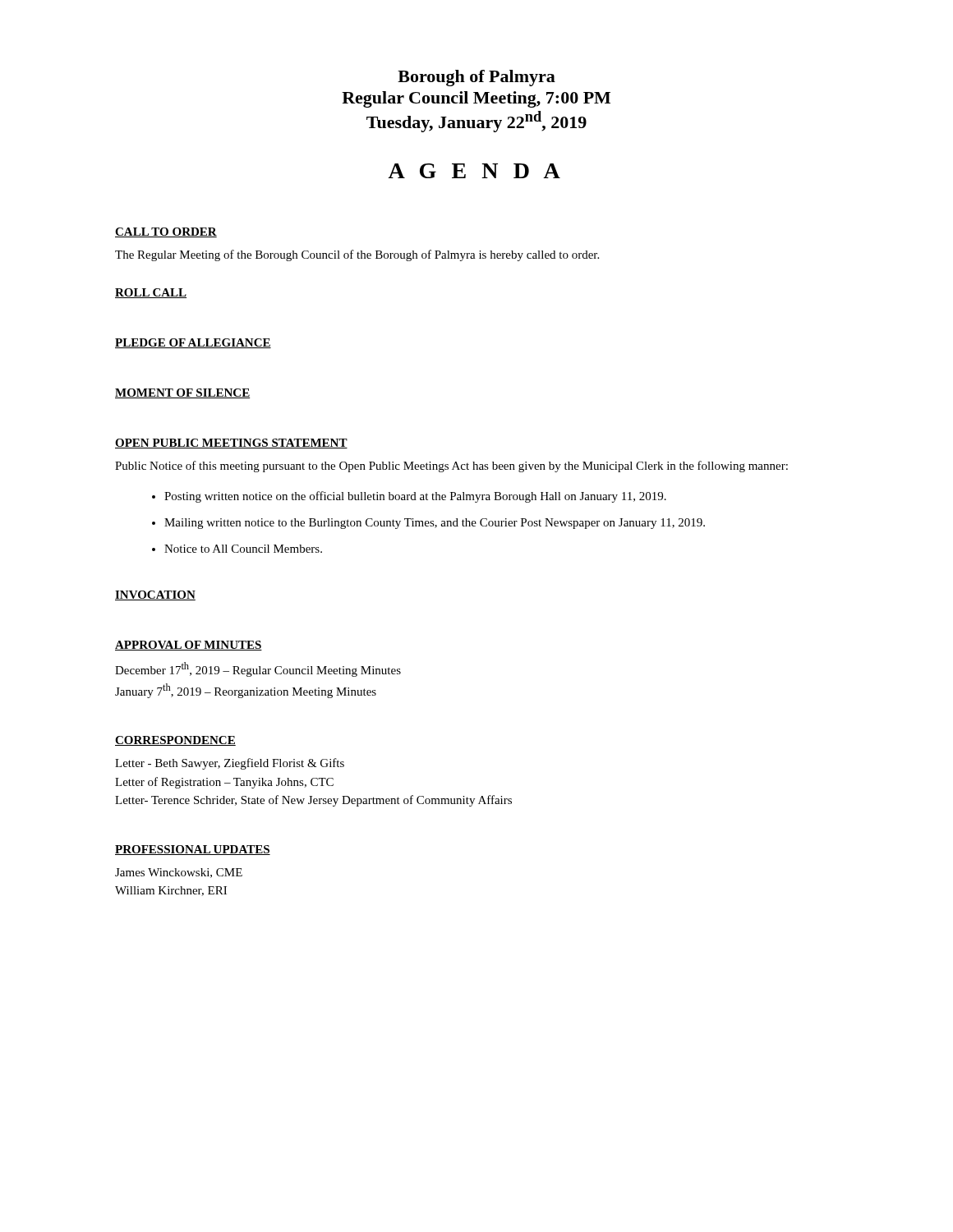
Task: Select the text block with the text "December 17th, 2019 – Regular Council Meeting"
Action: click(258, 679)
